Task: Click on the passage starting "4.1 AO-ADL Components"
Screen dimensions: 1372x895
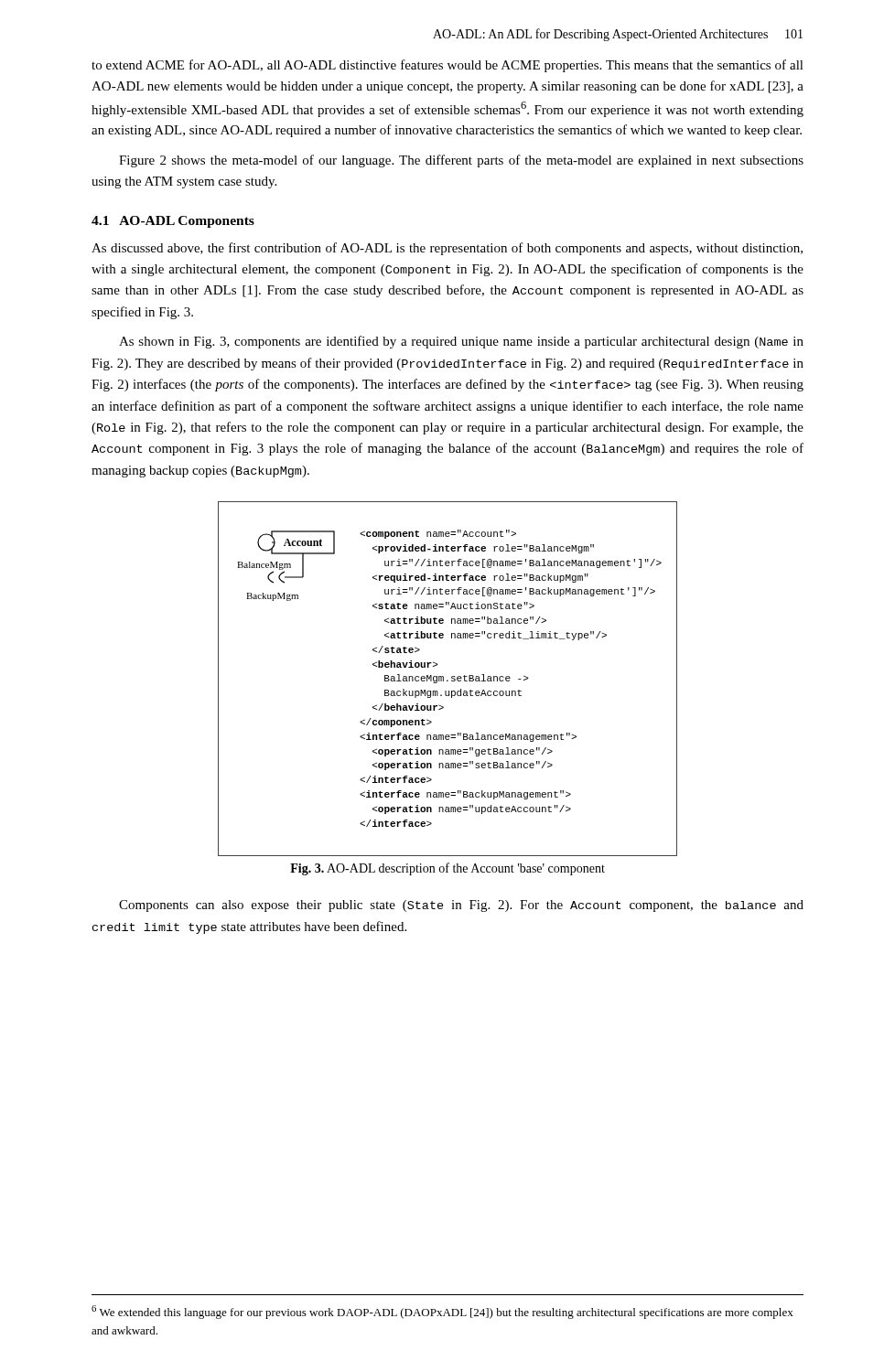Action: 173,220
